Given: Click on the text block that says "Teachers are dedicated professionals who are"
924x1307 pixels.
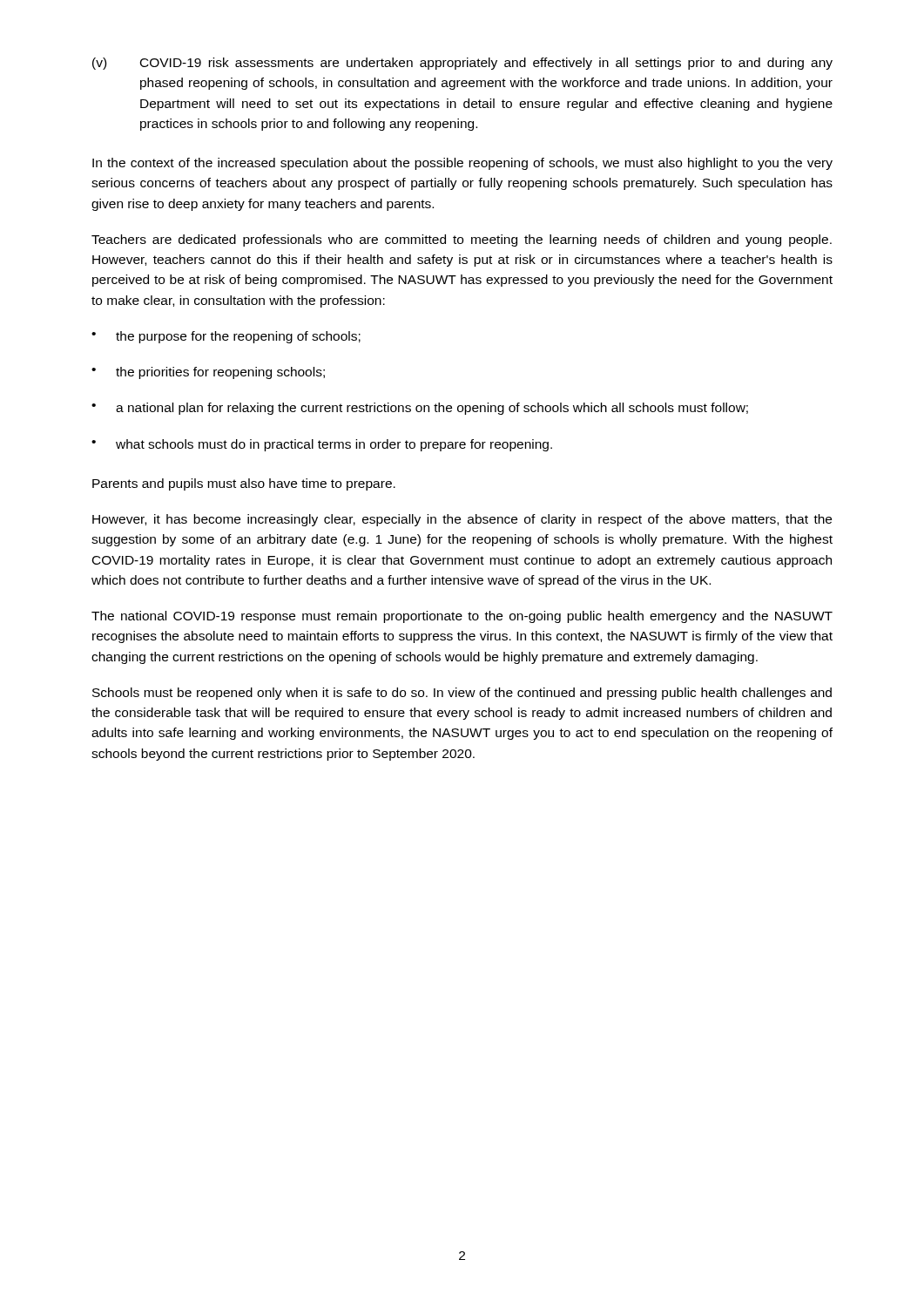Looking at the screenshot, I should [x=462, y=270].
